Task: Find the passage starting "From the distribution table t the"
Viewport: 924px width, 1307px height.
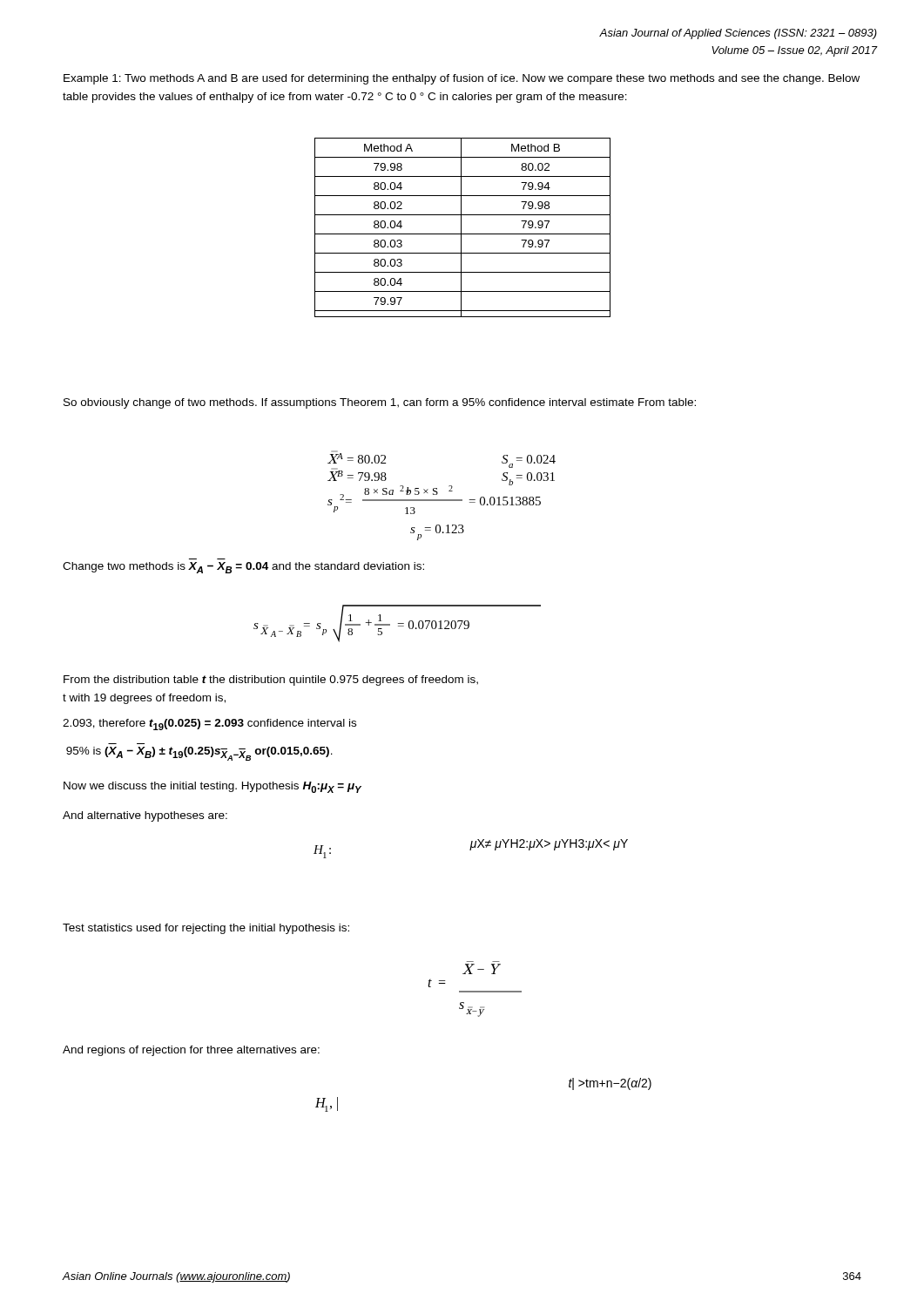Action: click(x=271, y=688)
